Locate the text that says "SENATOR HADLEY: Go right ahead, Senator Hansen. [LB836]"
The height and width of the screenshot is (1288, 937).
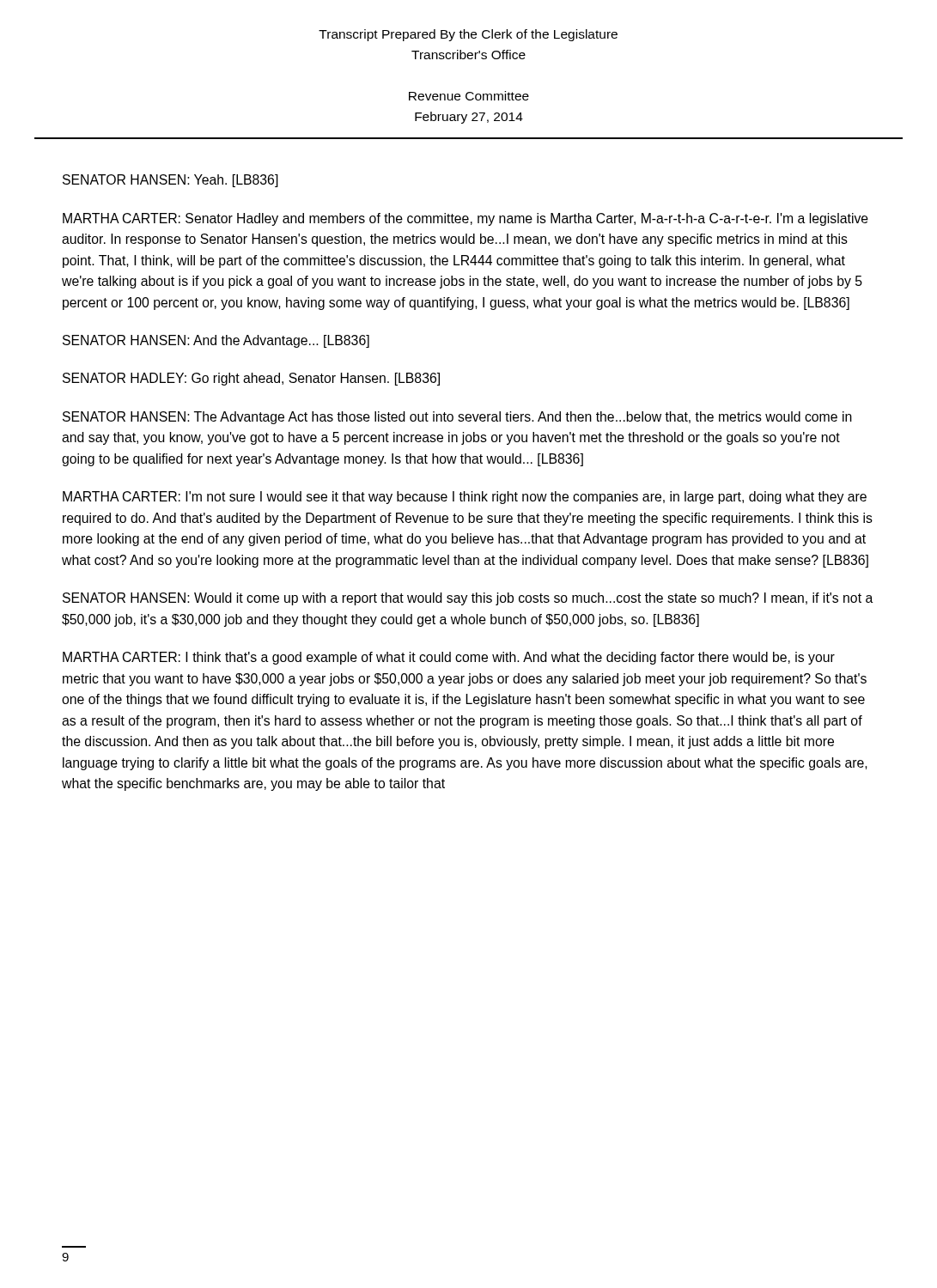(x=251, y=379)
